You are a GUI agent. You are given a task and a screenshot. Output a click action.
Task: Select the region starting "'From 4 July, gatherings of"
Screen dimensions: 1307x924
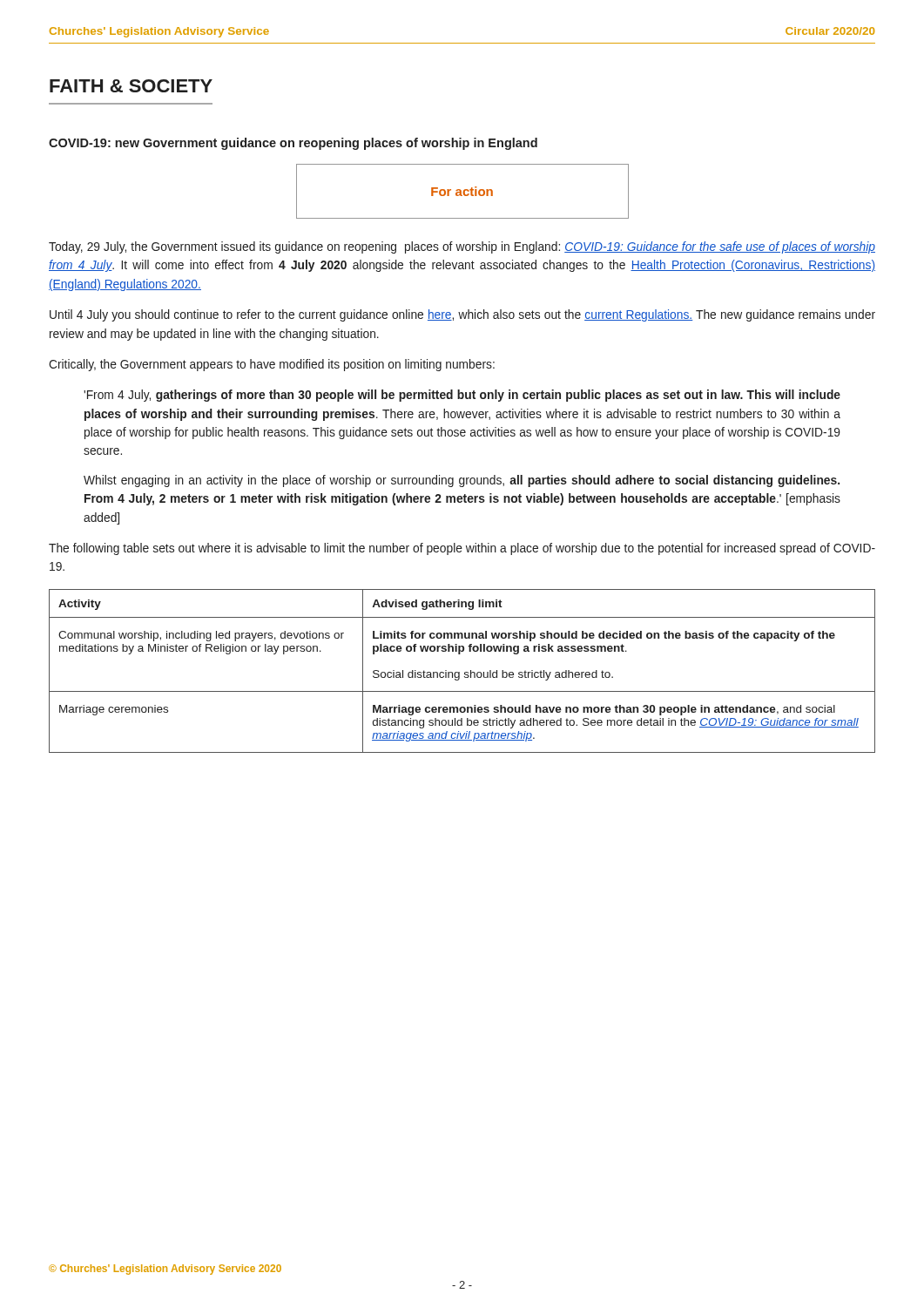[x=462, y=423]
